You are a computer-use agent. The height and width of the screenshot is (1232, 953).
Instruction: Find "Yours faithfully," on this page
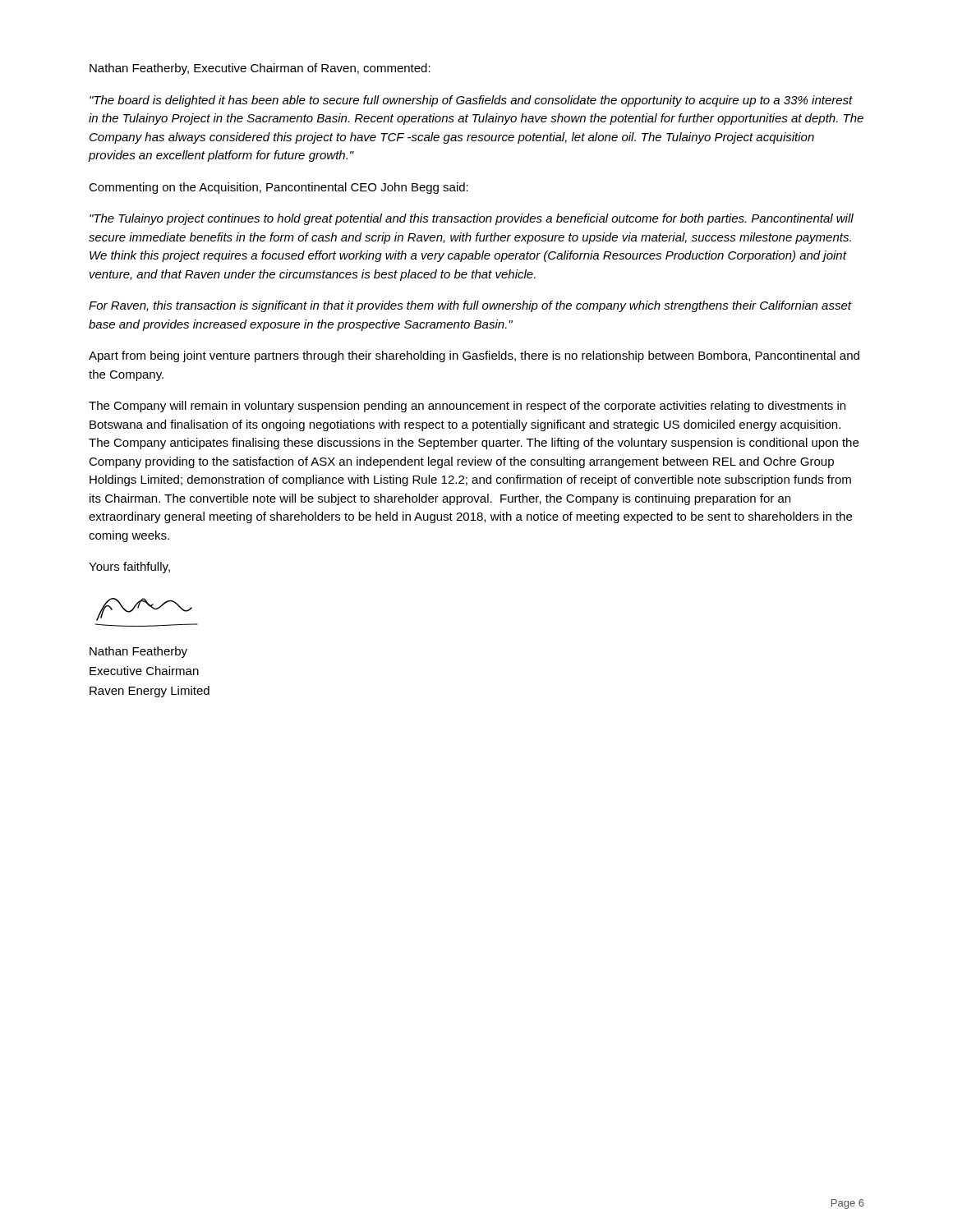pyautogui.click(x=130, y=566)
